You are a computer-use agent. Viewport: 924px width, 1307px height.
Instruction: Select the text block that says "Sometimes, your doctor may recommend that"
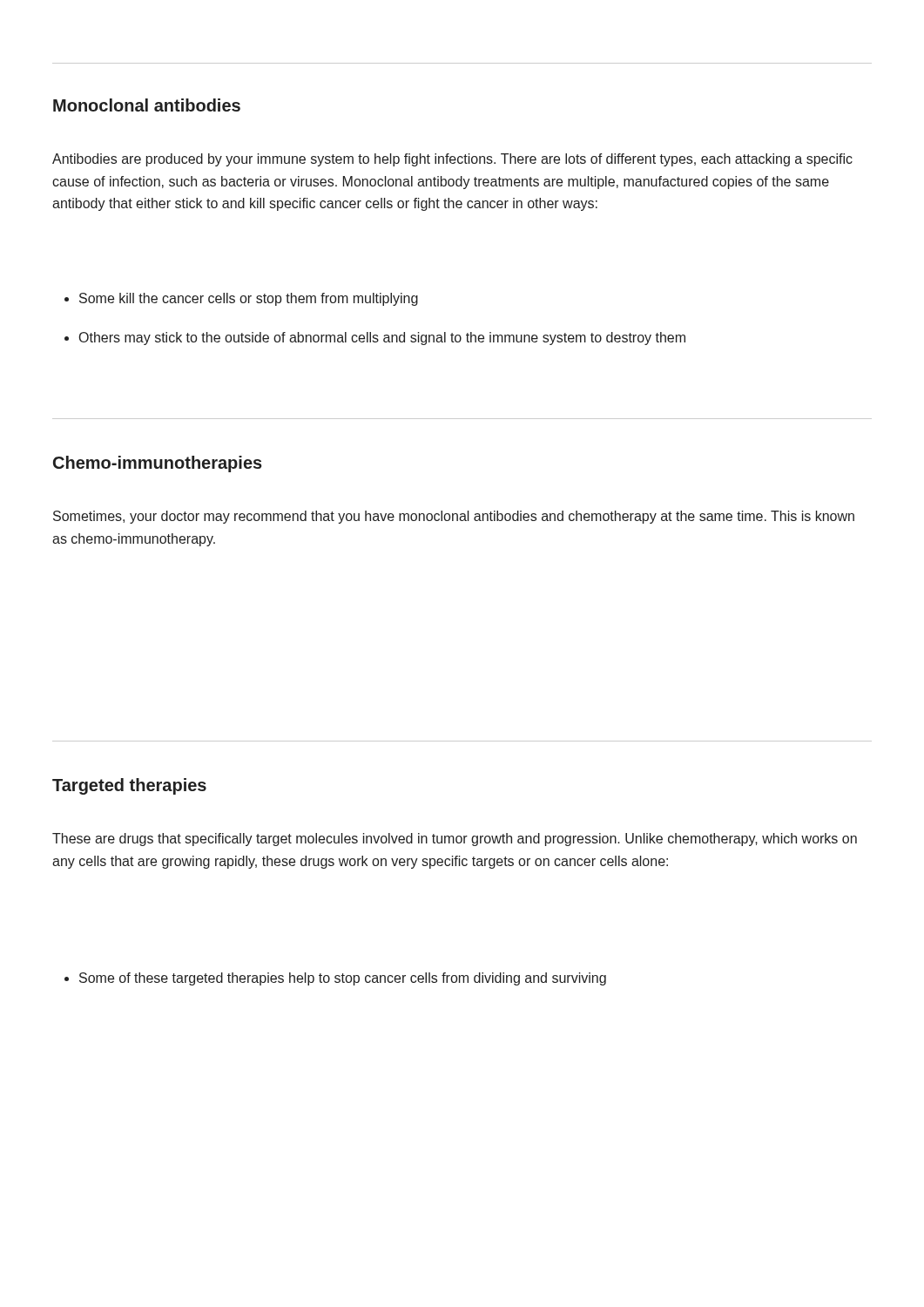(462, 528)
